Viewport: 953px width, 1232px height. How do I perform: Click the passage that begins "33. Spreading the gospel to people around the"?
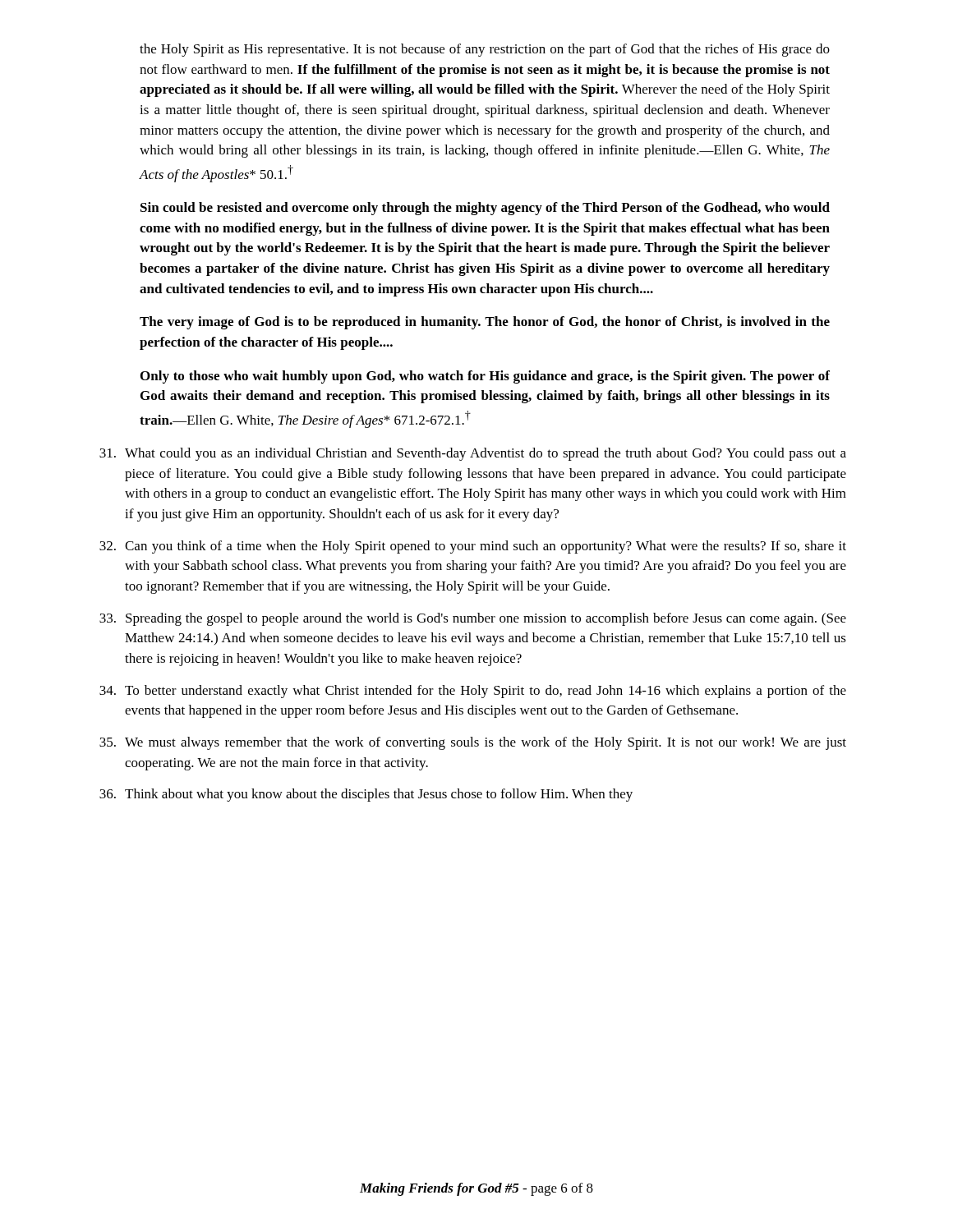(x=460, y=639)
